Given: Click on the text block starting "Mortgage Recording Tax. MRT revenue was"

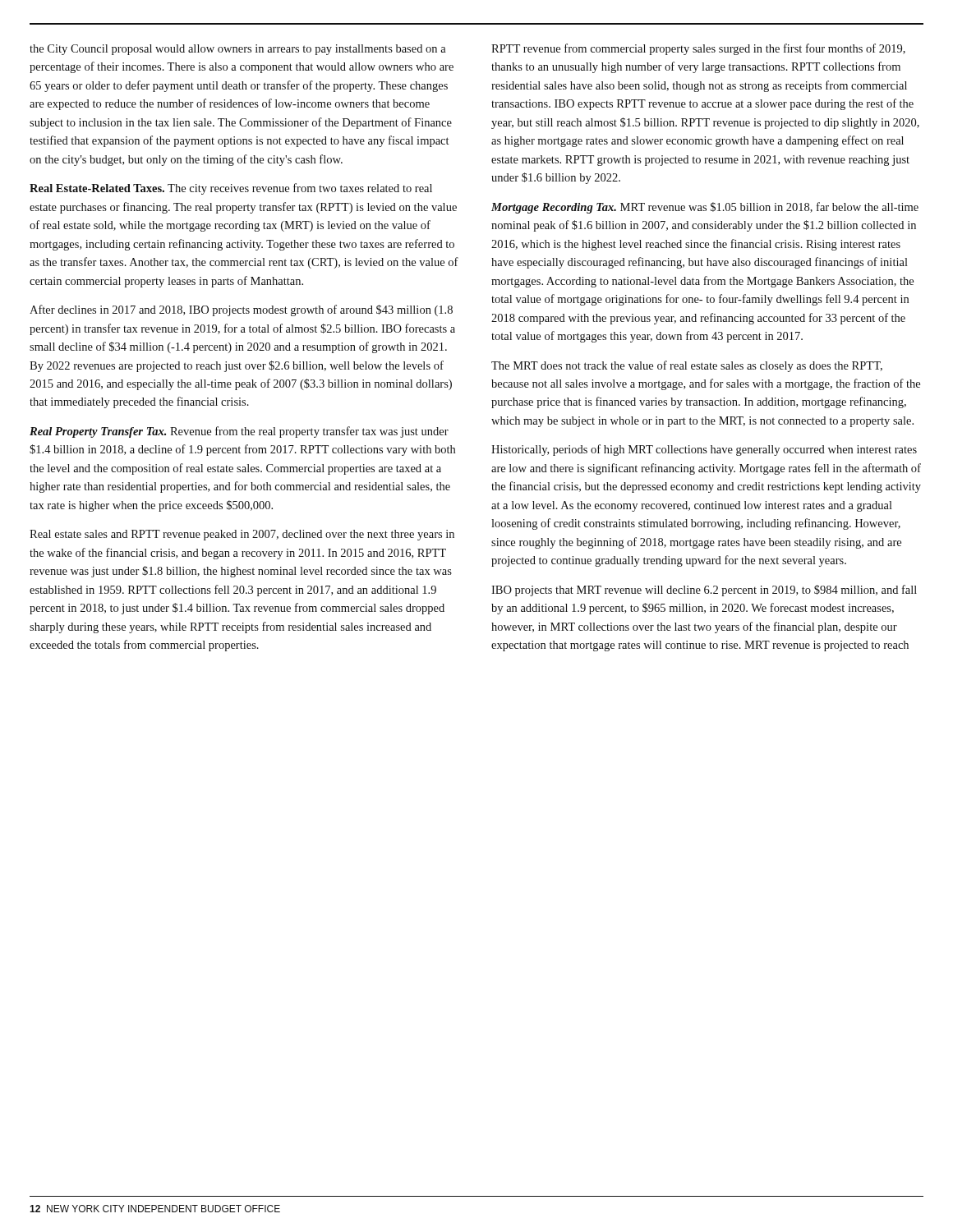Looking at the screenshot, I should click(707, 272).
